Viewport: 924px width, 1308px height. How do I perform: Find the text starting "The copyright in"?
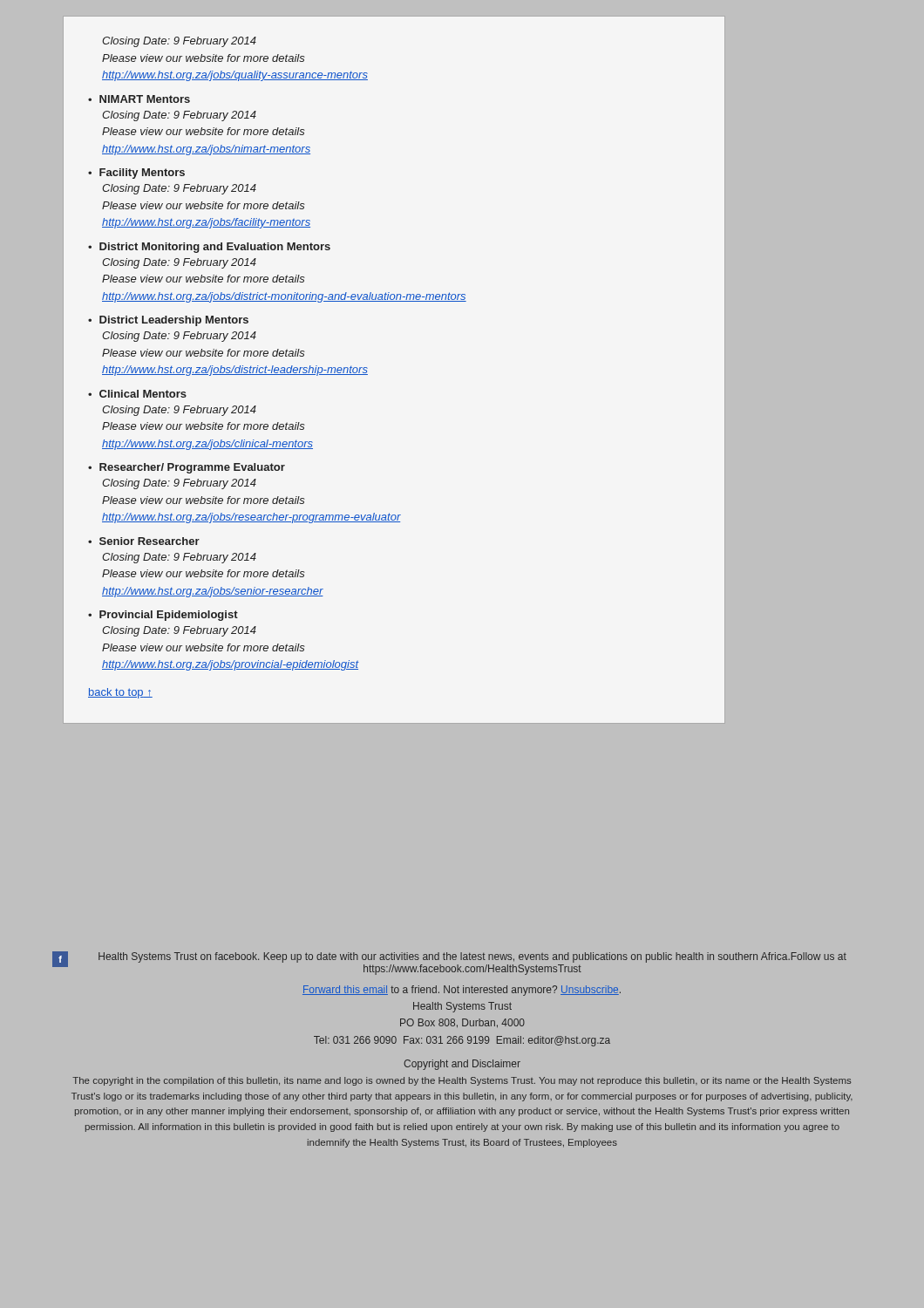[x=462, y=1111]
